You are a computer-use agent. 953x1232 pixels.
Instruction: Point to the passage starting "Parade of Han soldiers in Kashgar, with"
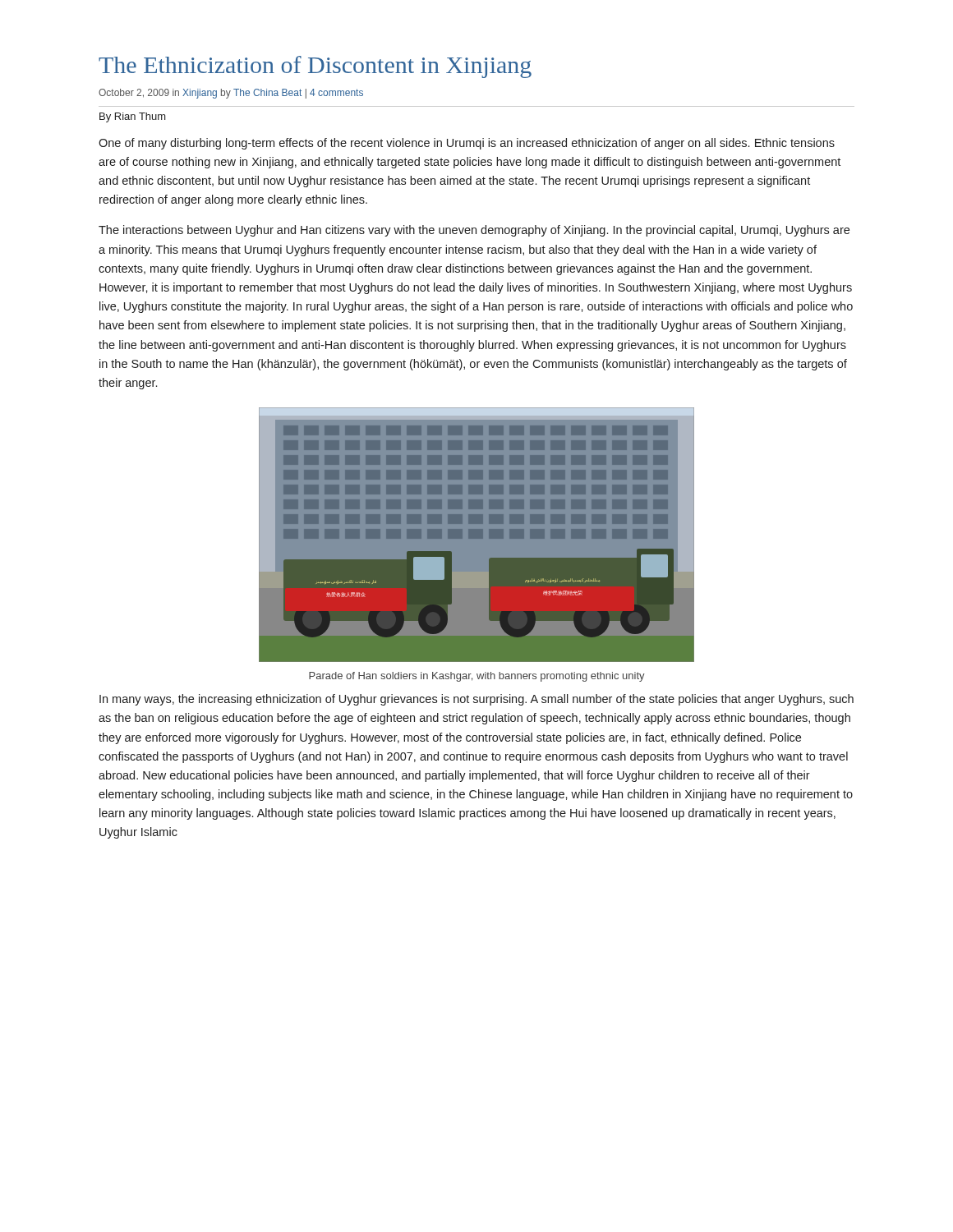point(476,676)
